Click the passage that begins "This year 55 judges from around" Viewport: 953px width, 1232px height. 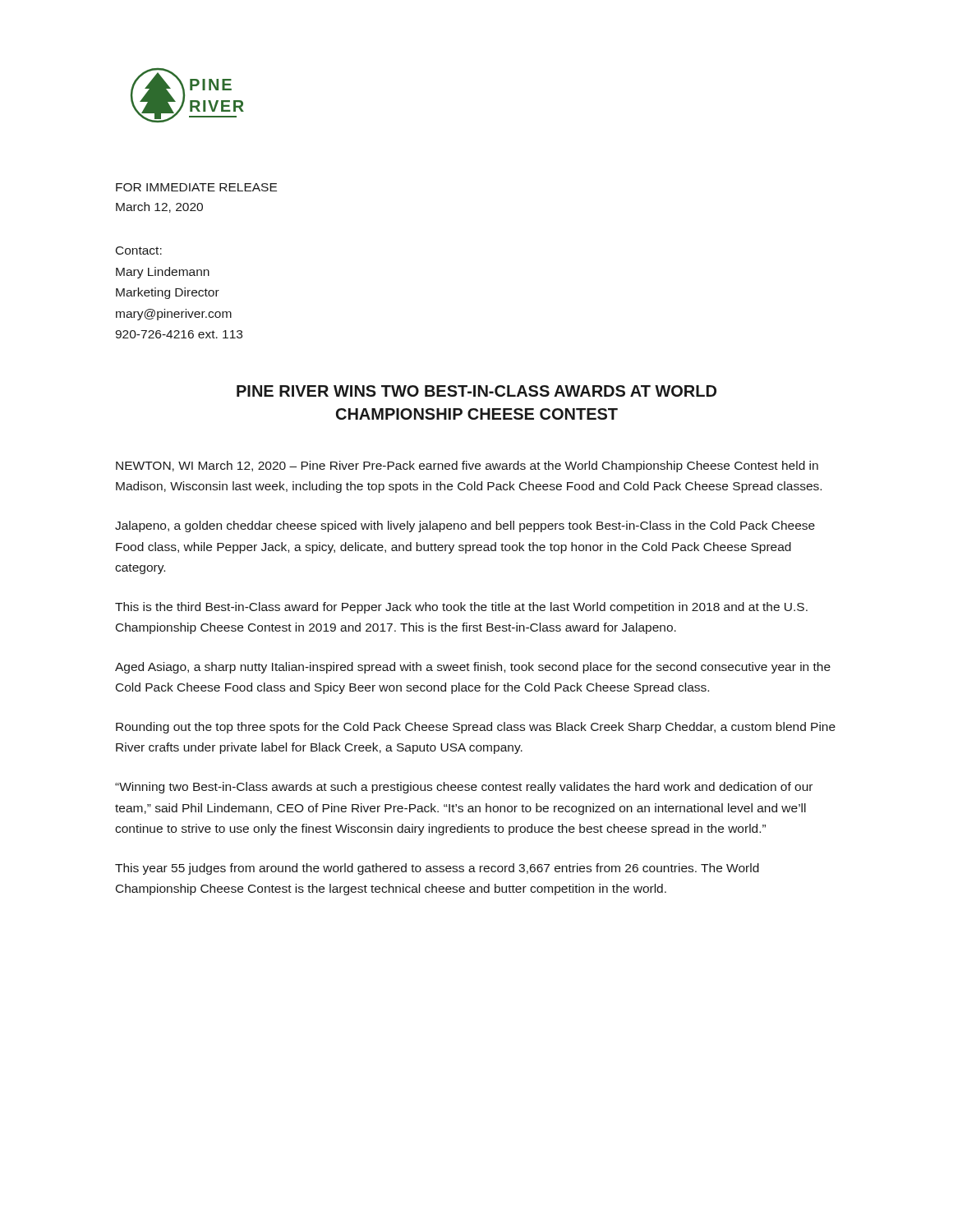click(x=437, y=878)
